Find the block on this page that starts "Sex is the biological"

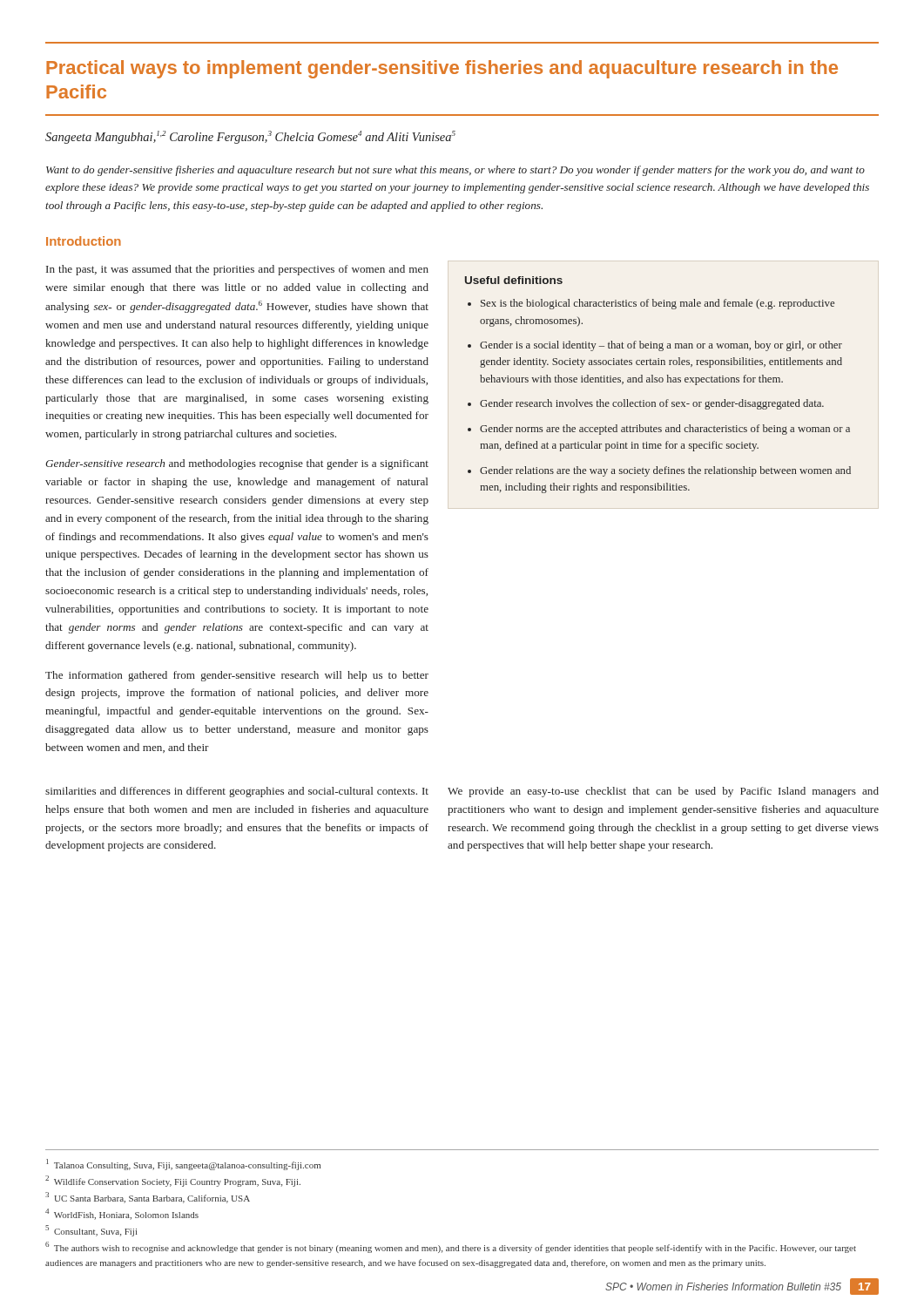657,312
